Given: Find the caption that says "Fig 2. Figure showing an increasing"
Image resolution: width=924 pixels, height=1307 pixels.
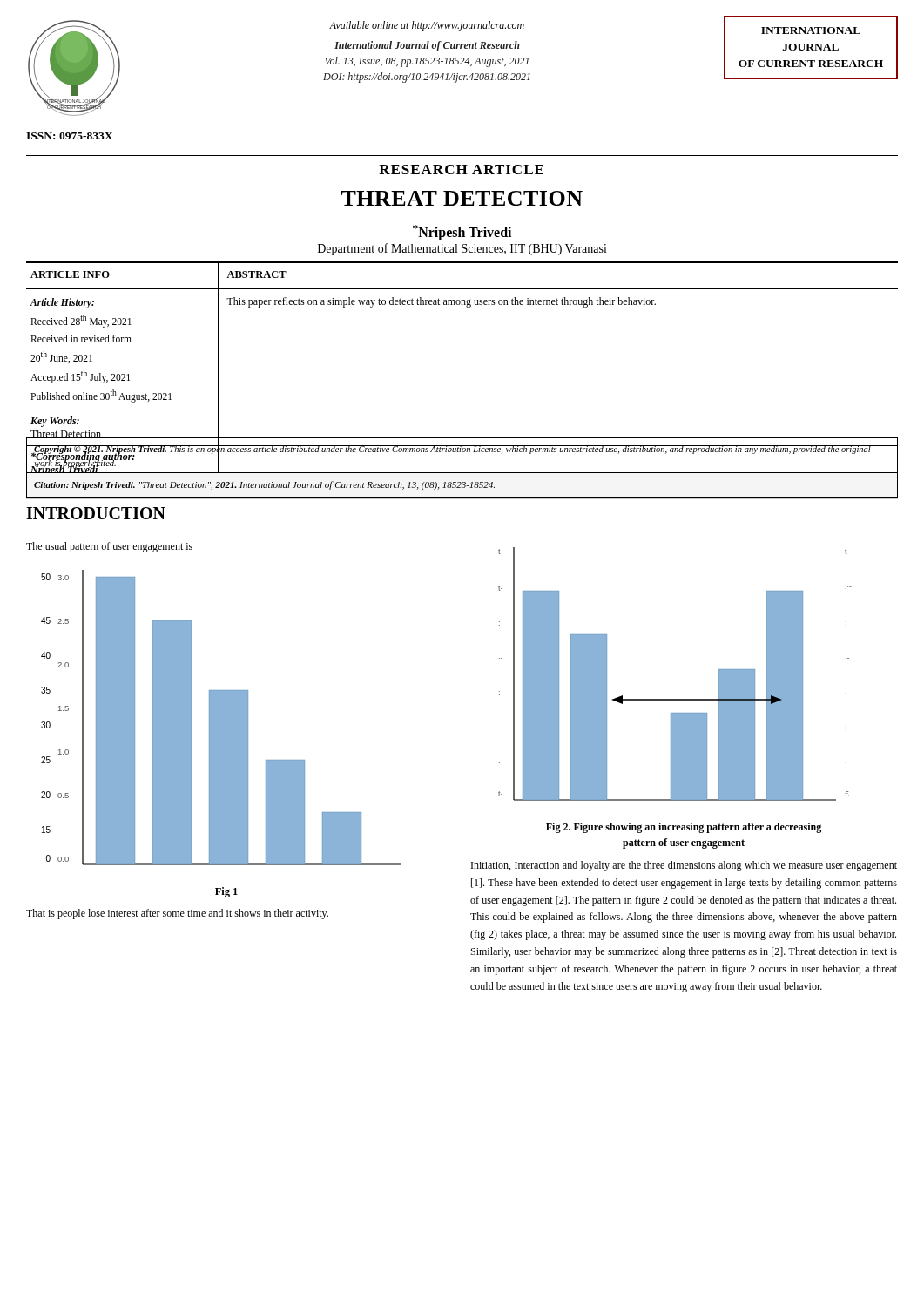Looking at the screenshot, I should click(x=684, y=835).
